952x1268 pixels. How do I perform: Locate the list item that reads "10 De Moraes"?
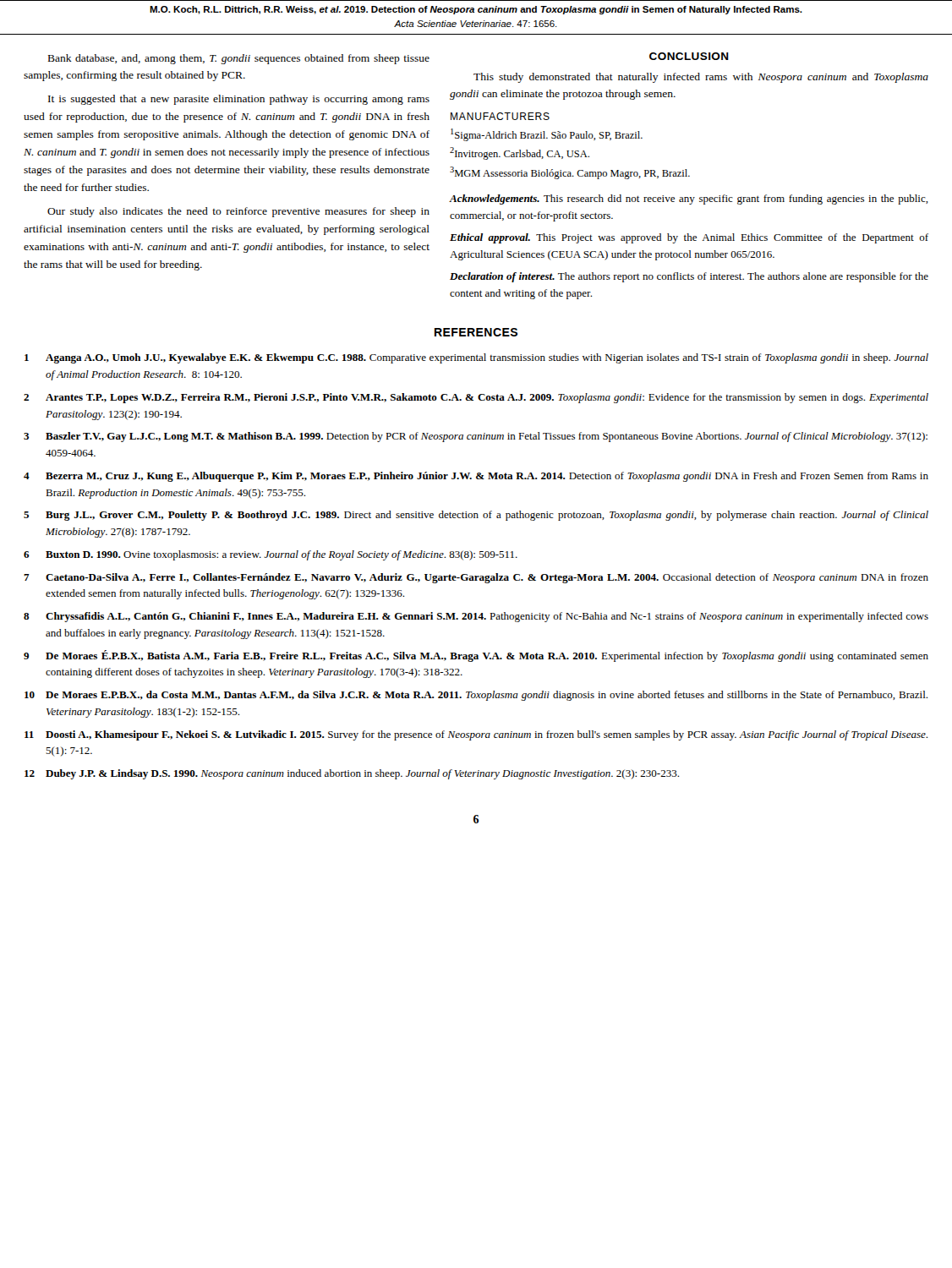pyautogui.click(x=476, y=703)
